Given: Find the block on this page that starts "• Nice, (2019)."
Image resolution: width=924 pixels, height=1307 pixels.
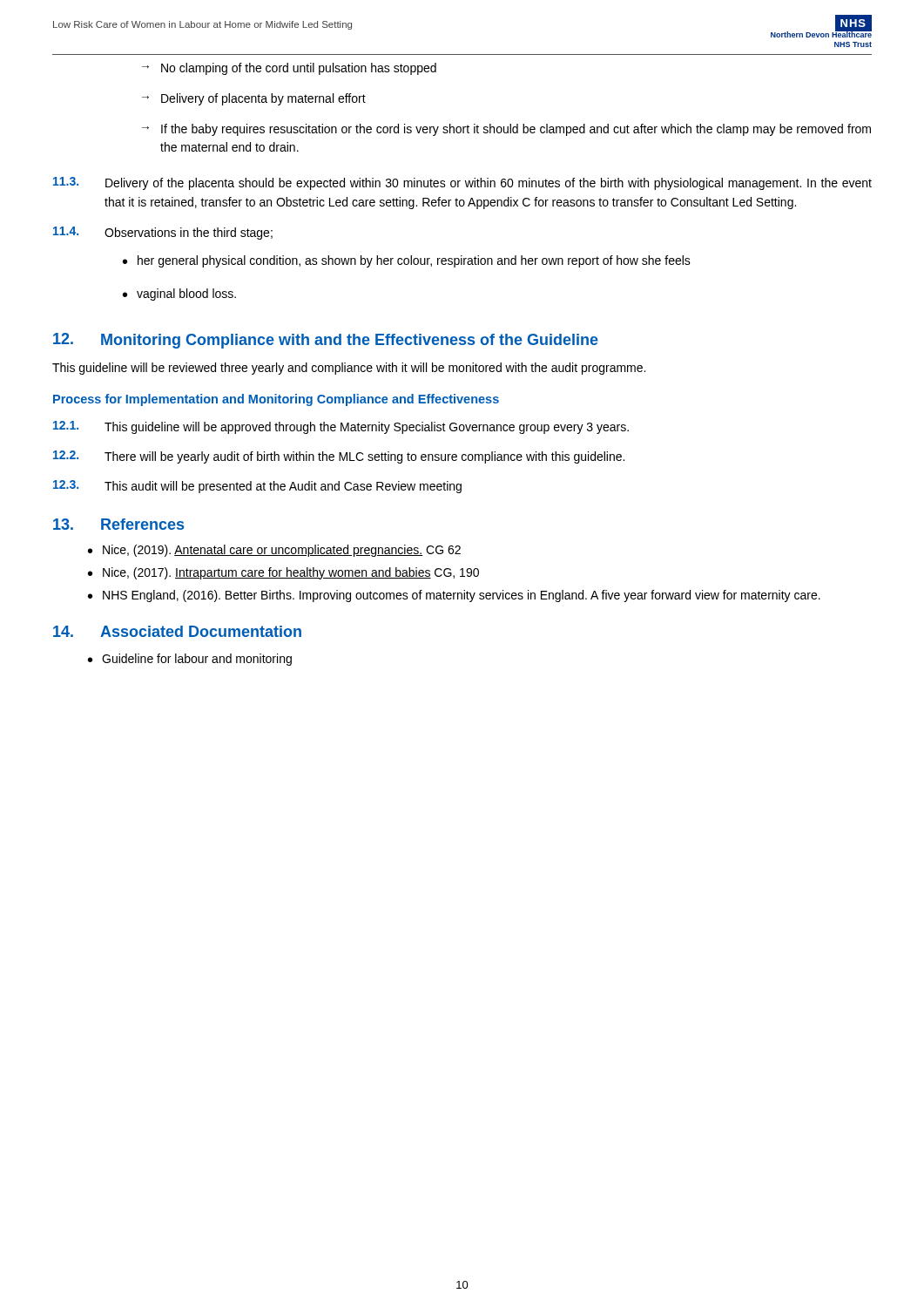Looking at the screenshot, I should tap(274, 550).
